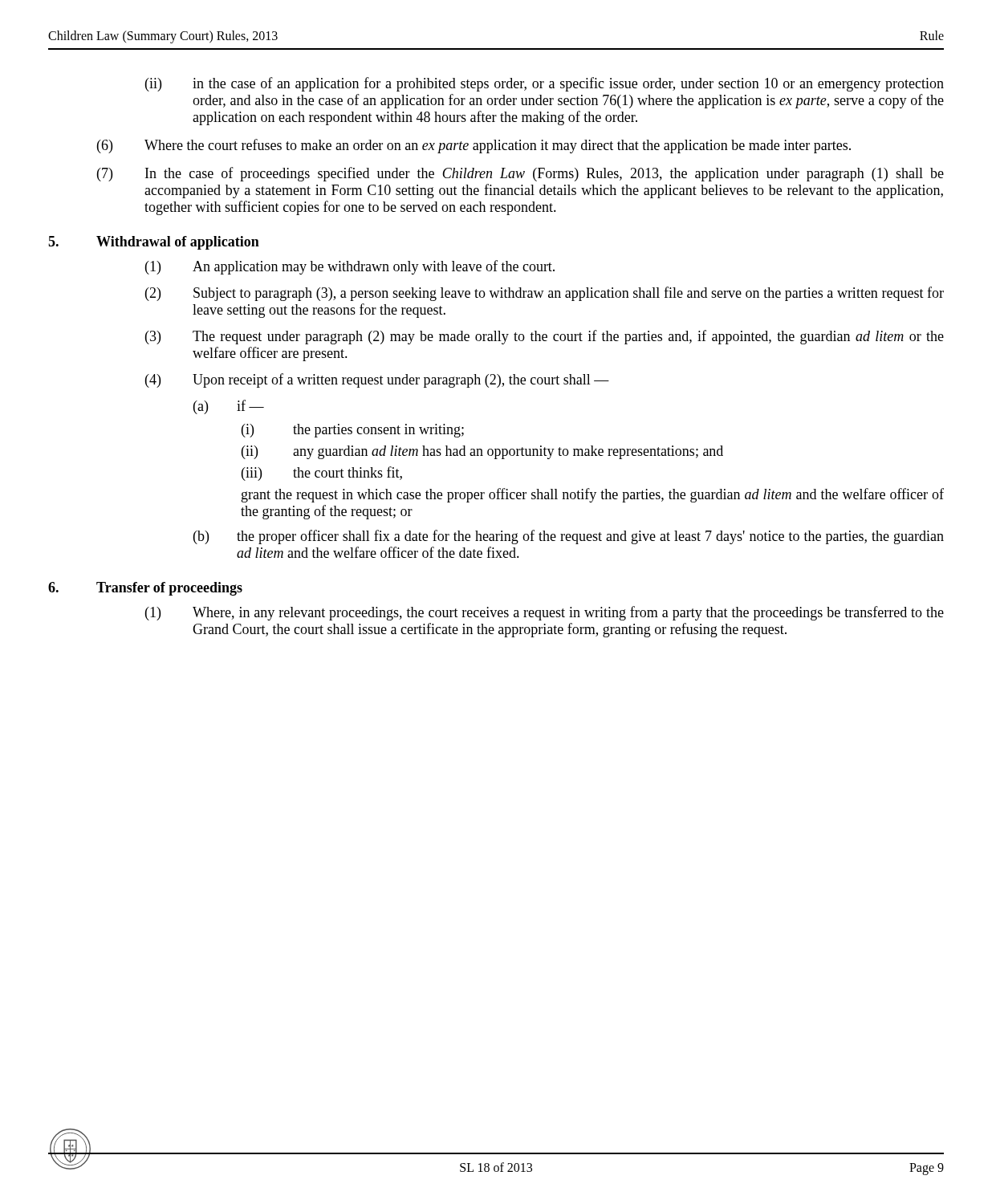
Task: Click on the text block that reads "grant the request in which"
Action: (592, 503)
